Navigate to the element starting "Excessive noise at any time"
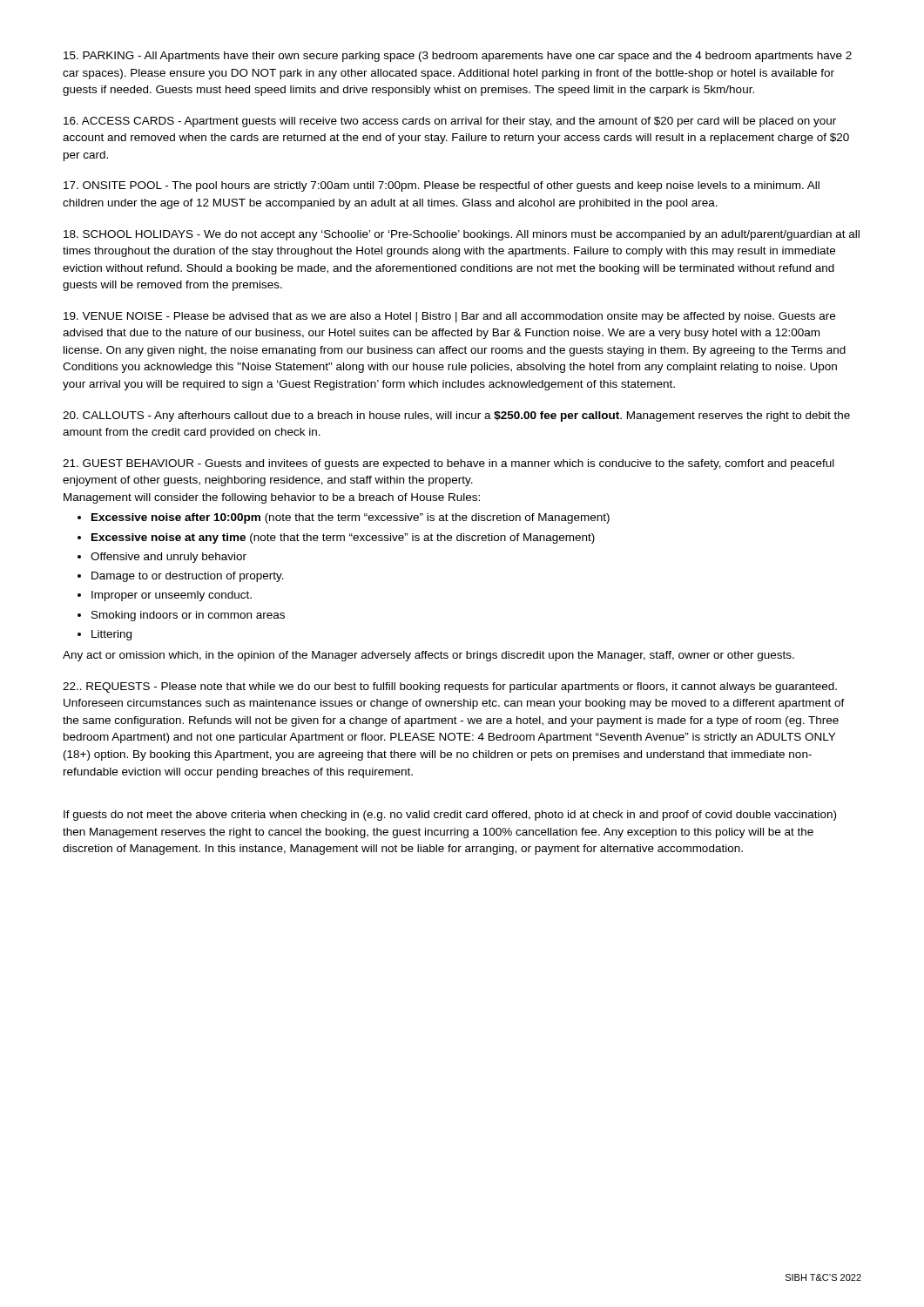This screenshot has height=1307, width=924. point(343,537)
